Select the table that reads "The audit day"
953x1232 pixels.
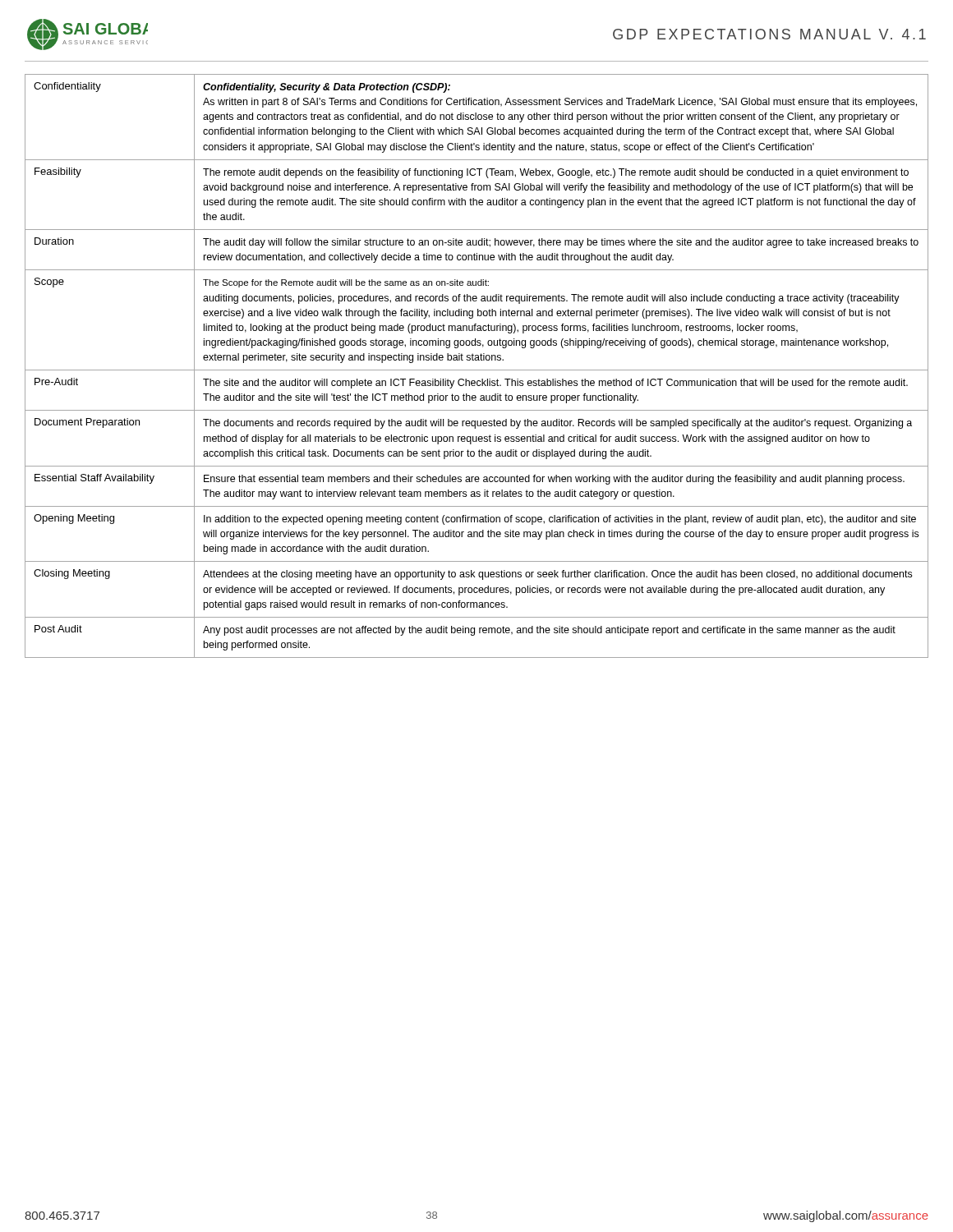[x=476, y=626]
